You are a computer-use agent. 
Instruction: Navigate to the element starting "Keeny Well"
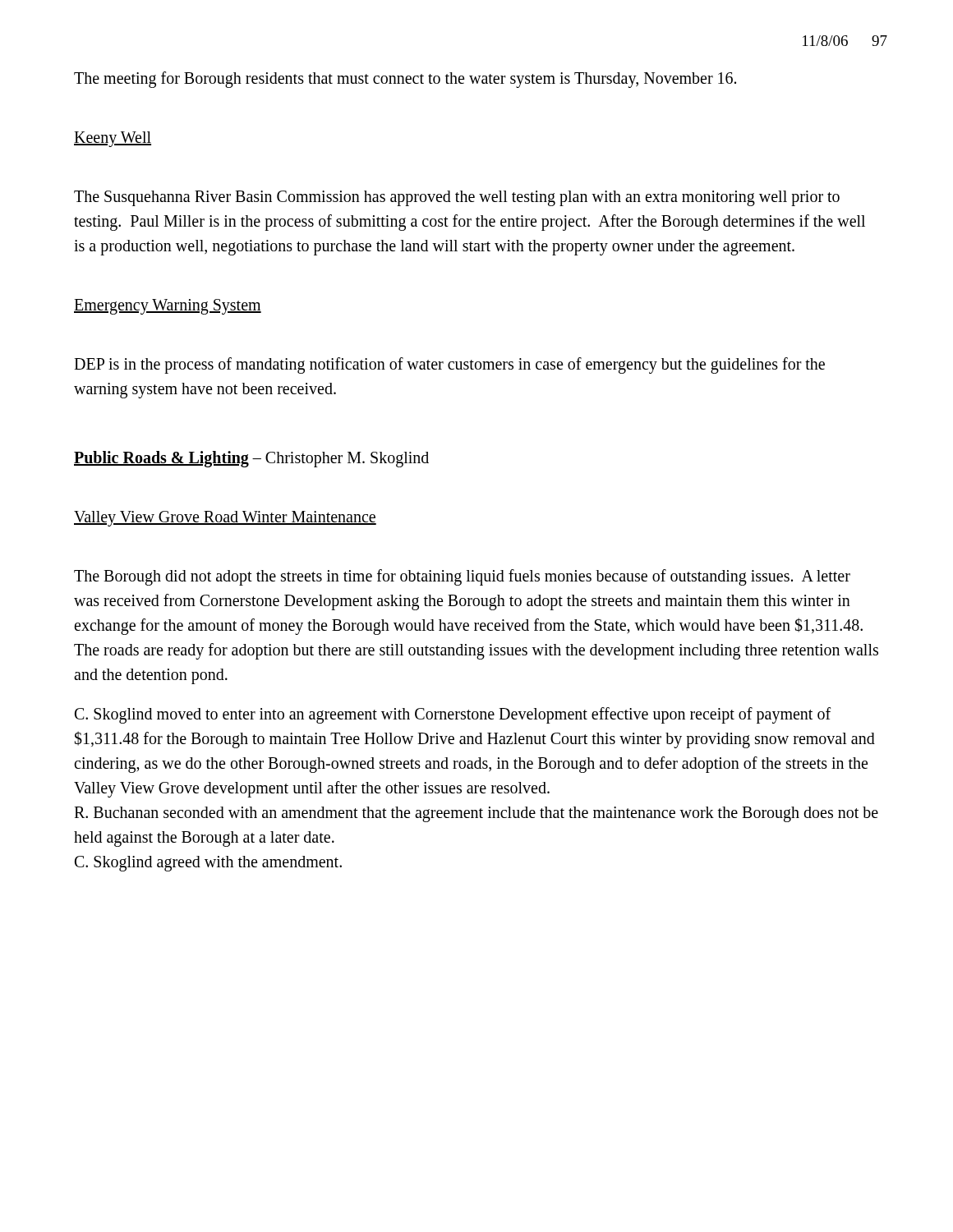pyautogui.click(x=113, y=137)
